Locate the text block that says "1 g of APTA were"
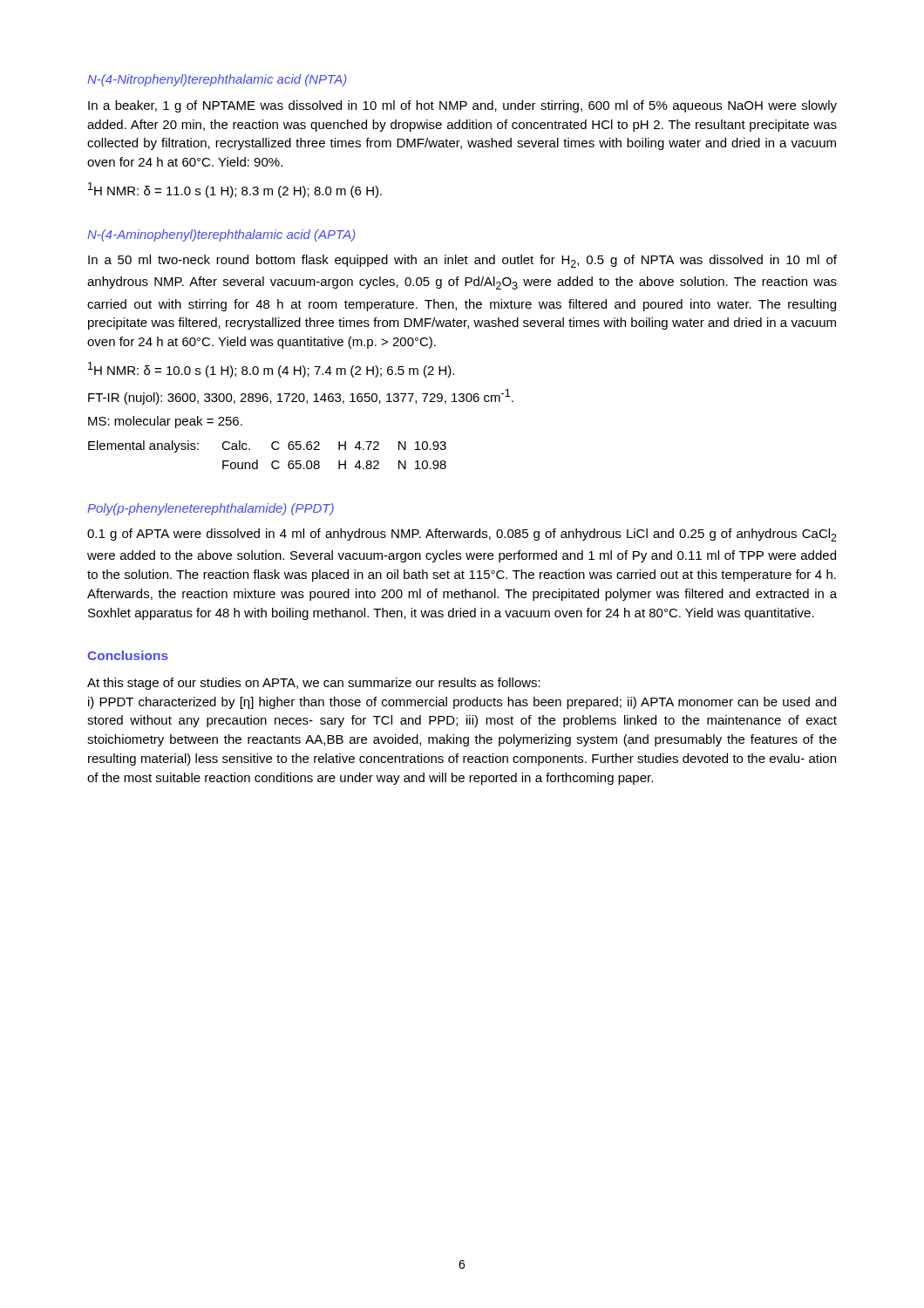The height and width of the screenshot is (1308, 924). pyautogui.click(x=462, y=573)
